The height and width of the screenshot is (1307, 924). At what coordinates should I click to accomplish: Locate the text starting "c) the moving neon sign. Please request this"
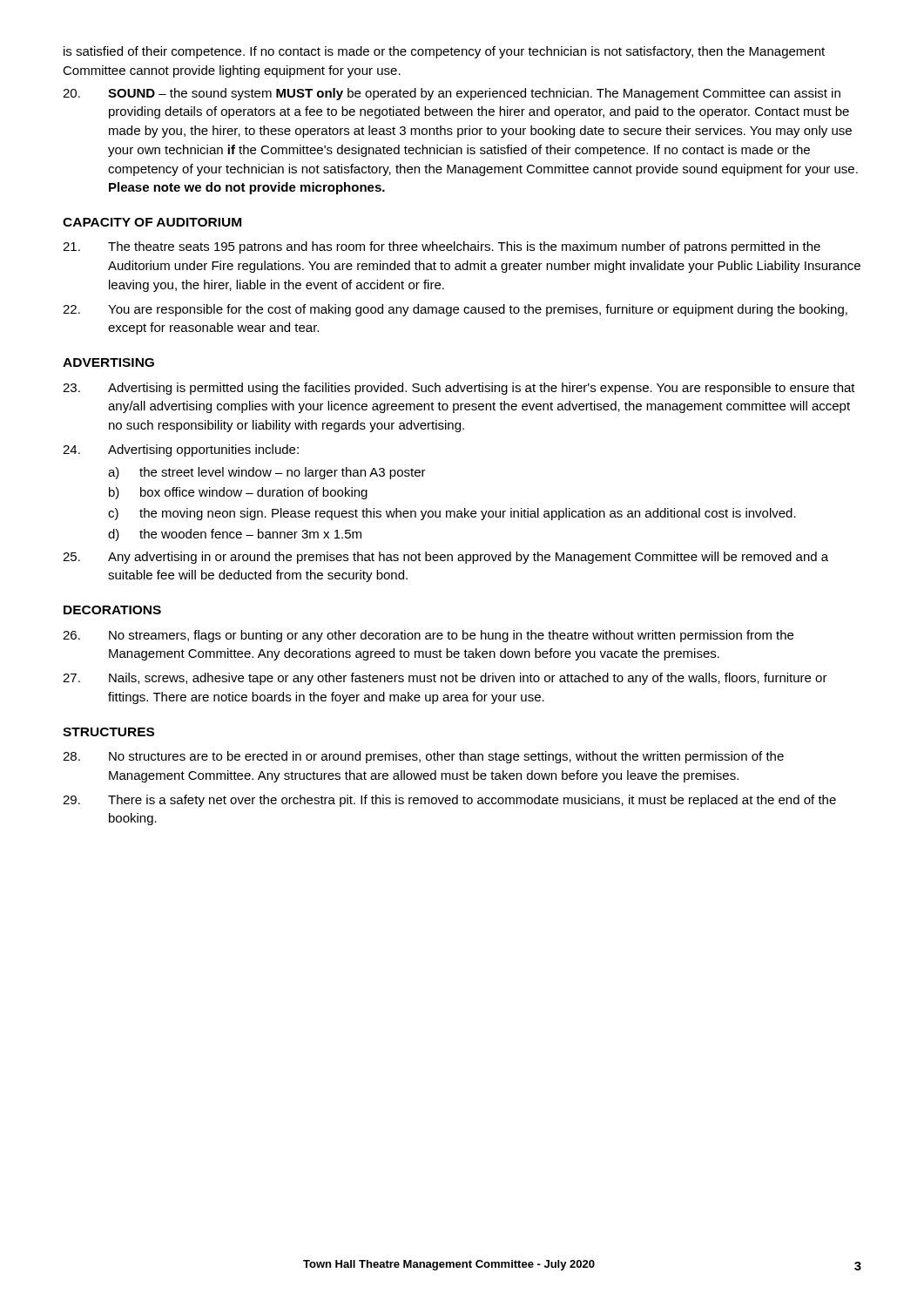tap(485, 513)
